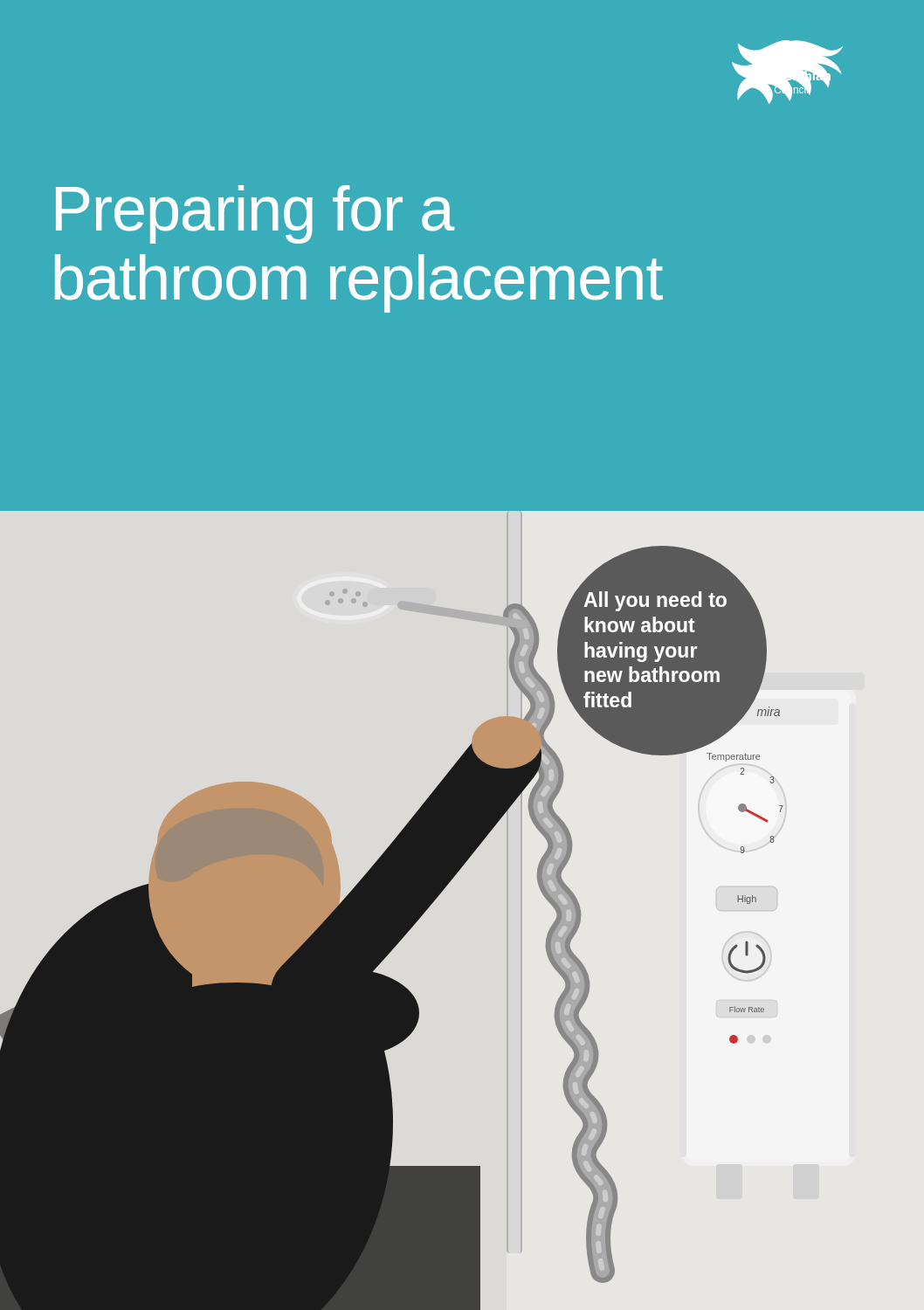Click on the photo
Viewport: 924px width, 1310px height.
(x=462, y=910)
